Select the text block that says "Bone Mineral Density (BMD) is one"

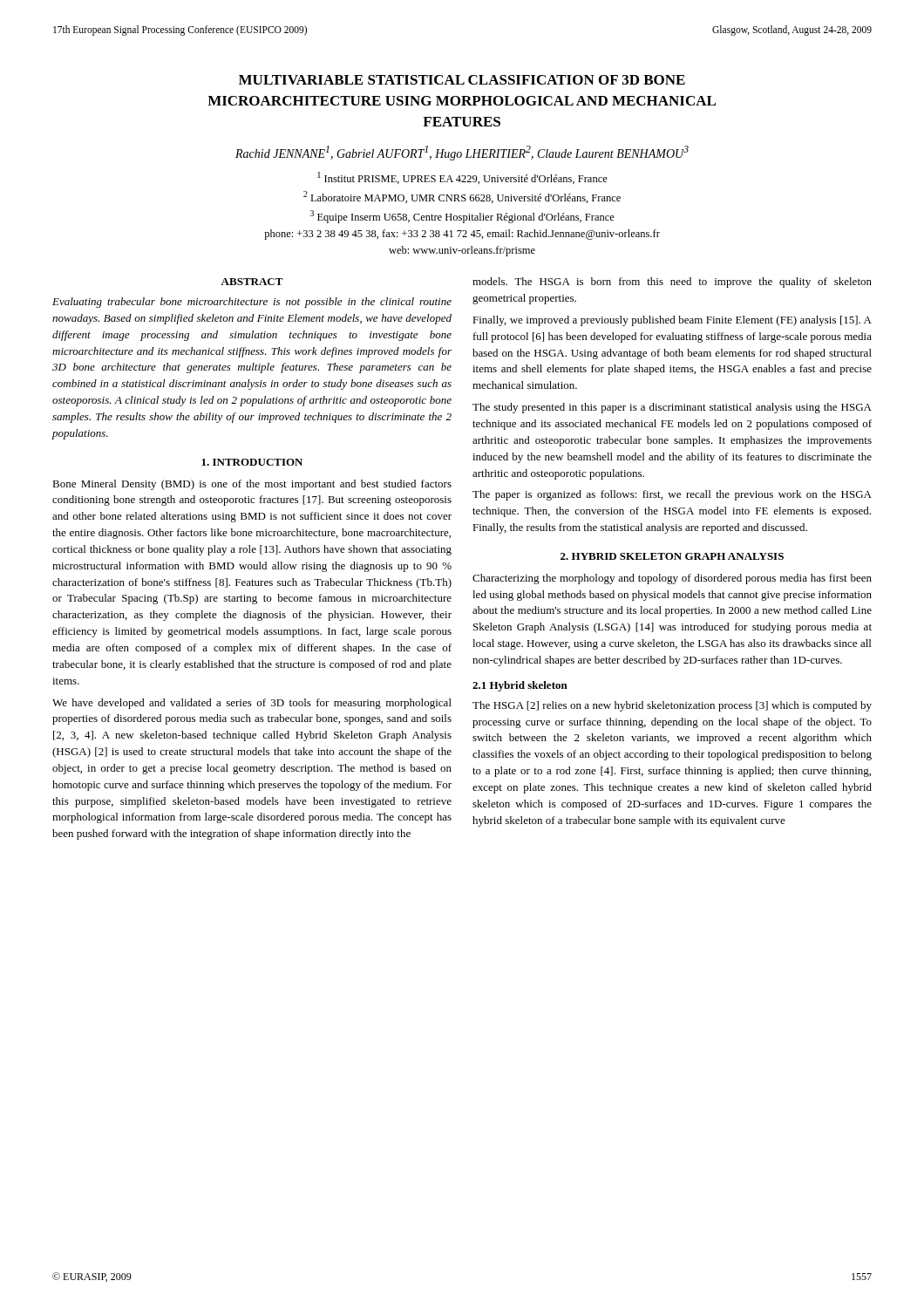[x=252, y=659]
